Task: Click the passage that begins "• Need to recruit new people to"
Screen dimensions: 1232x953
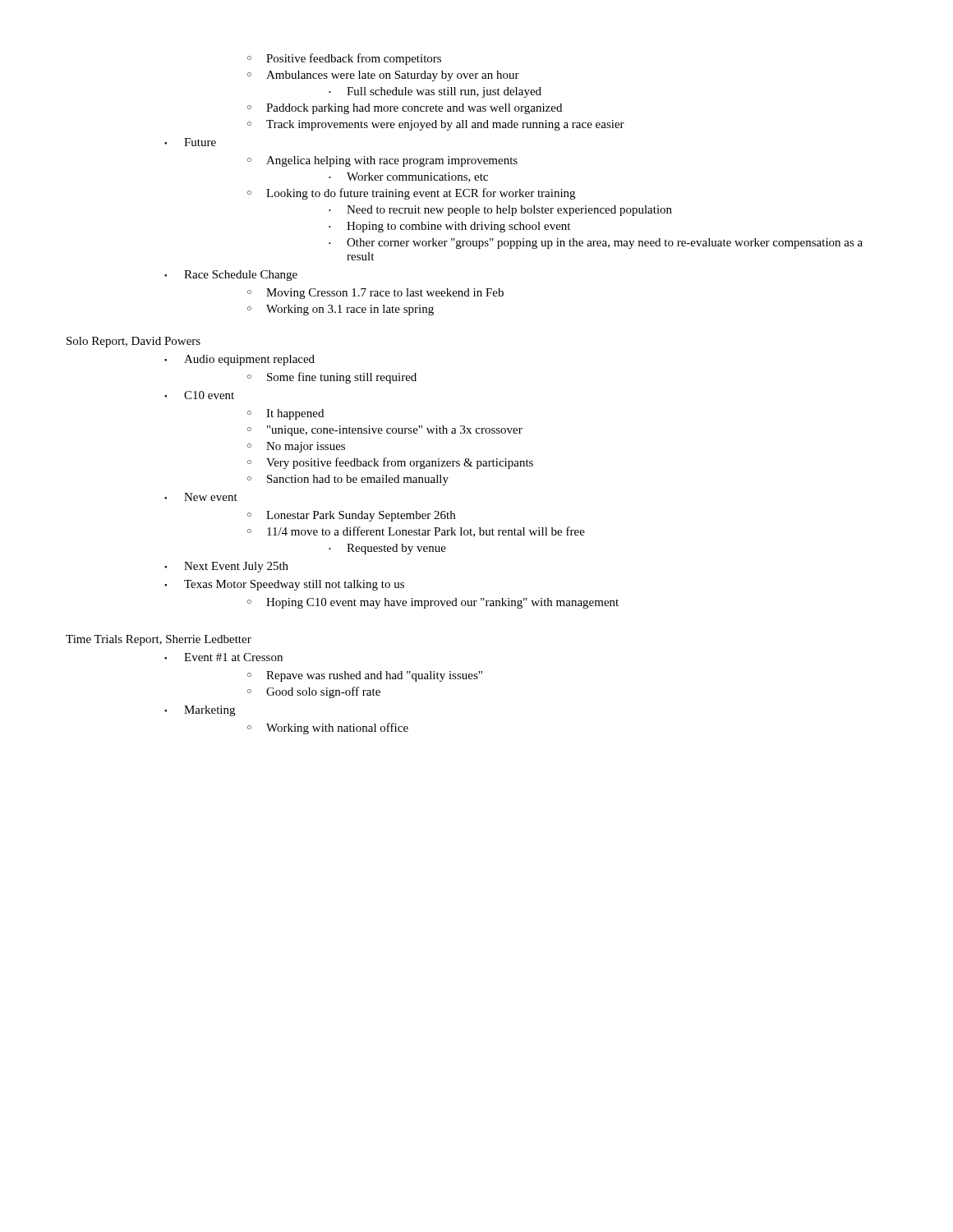Action: [x=608, y=210]
